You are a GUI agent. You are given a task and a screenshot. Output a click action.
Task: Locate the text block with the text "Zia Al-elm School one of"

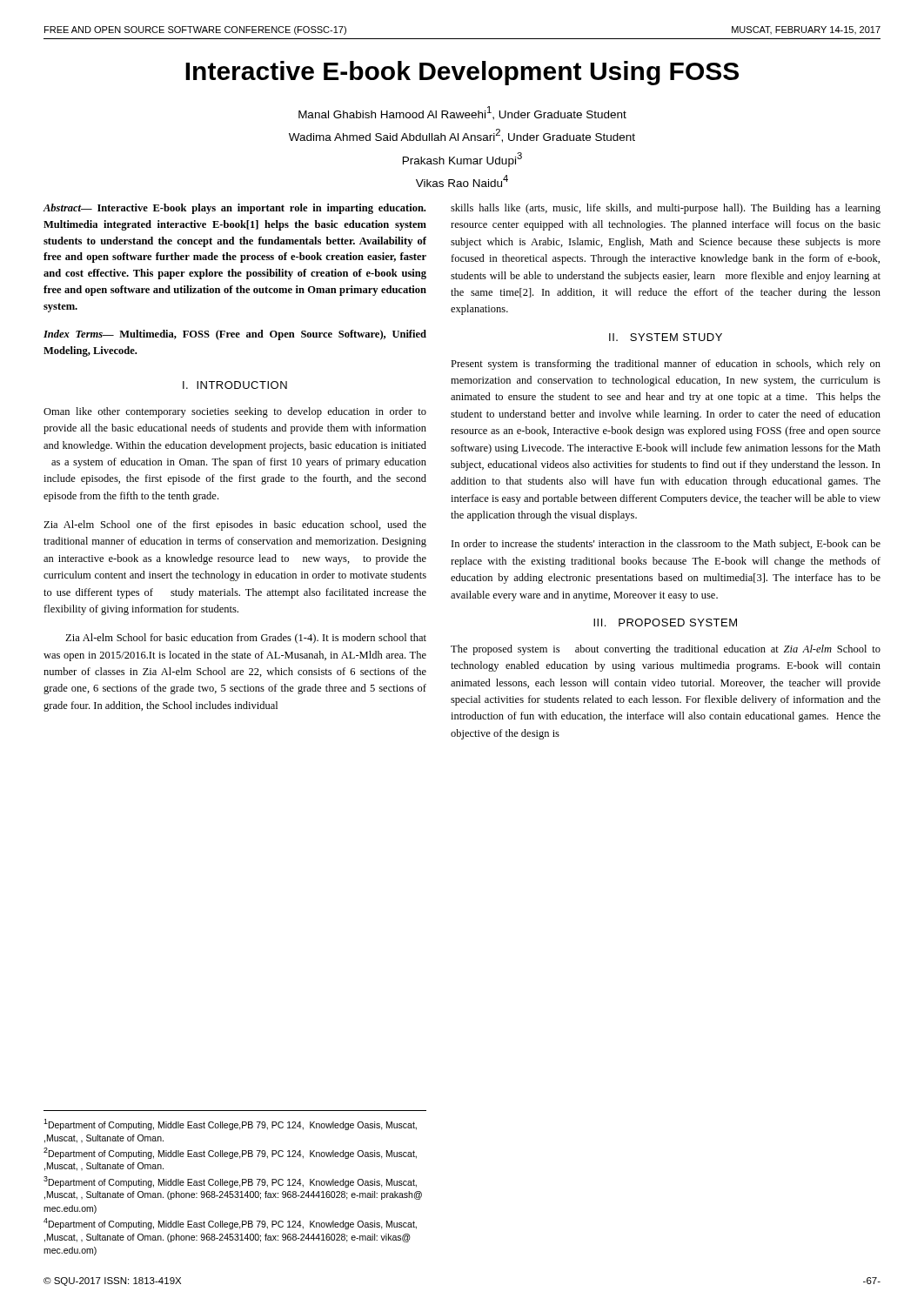[x=235, y=567]
